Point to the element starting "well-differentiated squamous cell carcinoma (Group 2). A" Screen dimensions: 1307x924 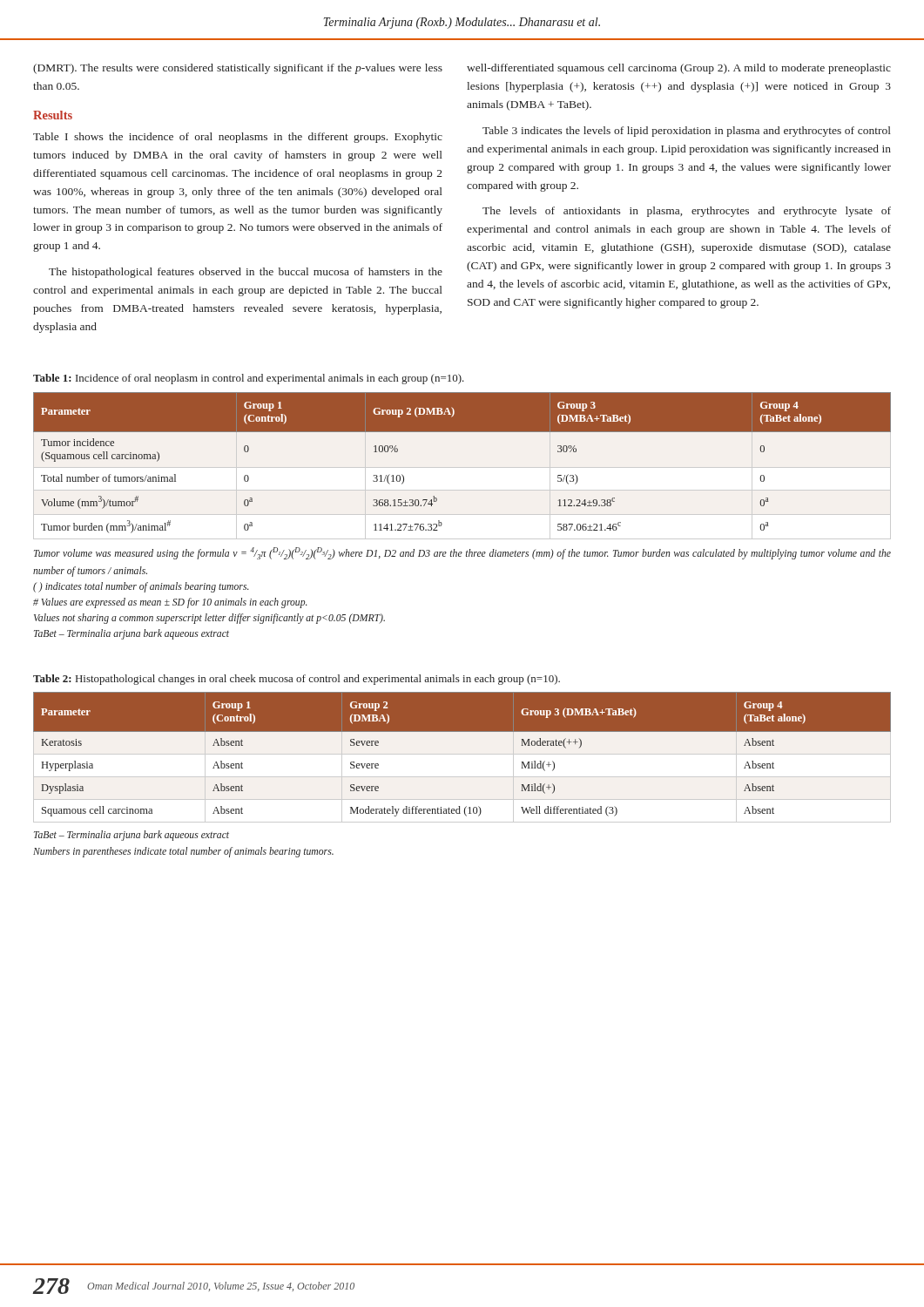pyautogui.click(x=679, y=69)
